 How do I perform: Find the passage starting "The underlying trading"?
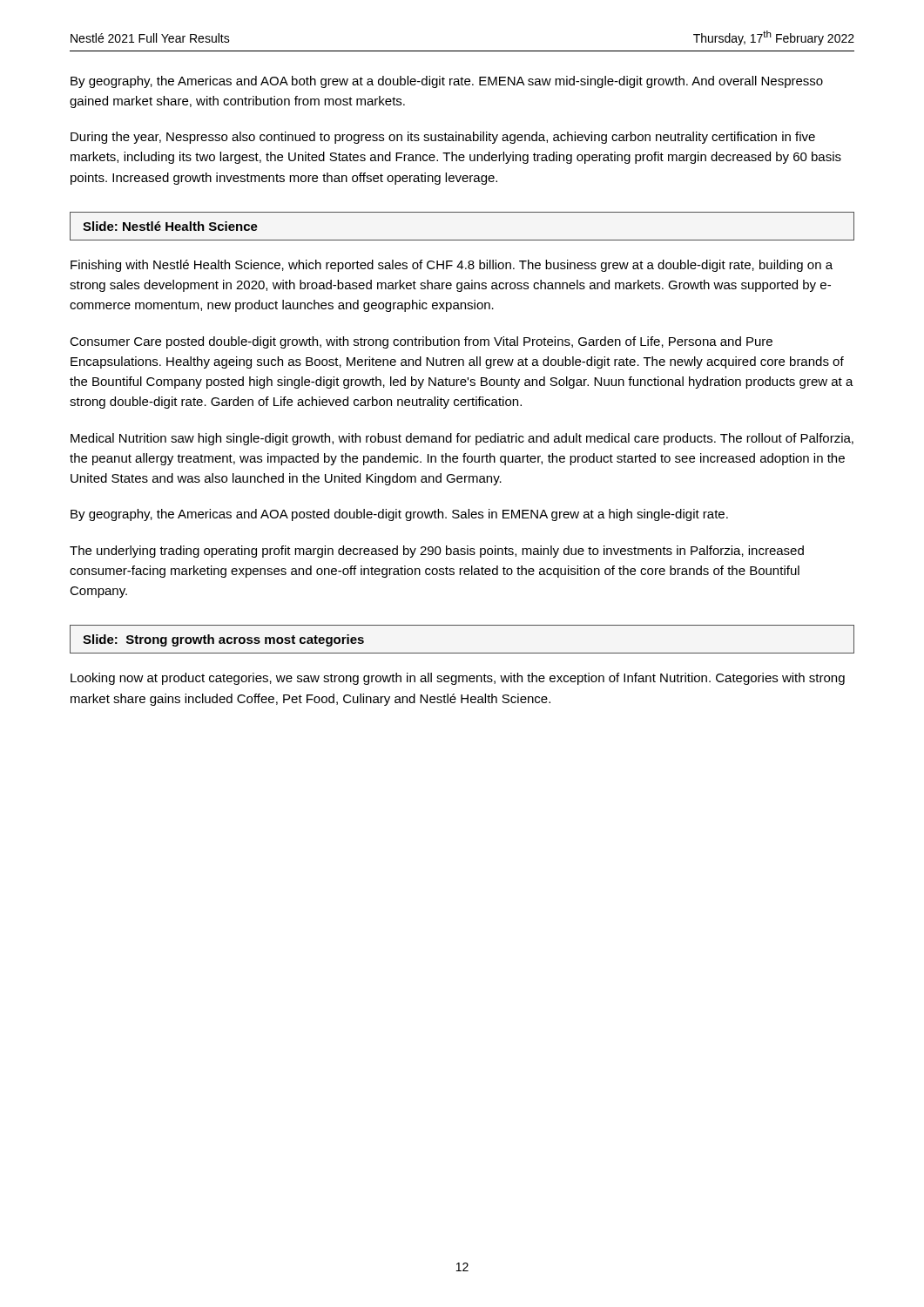click(x=437, y=570)
